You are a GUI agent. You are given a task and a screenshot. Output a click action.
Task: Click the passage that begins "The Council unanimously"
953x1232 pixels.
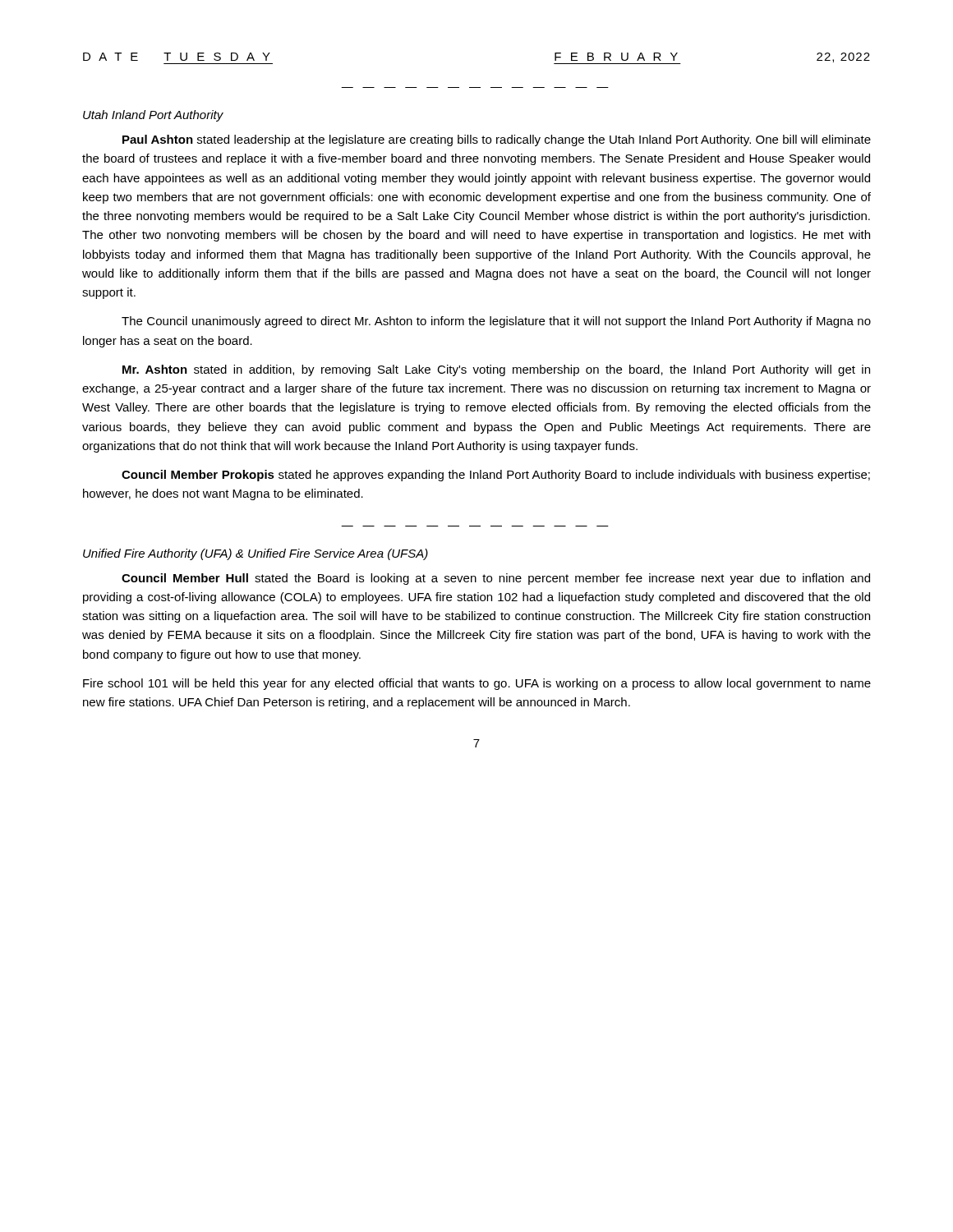476,331
